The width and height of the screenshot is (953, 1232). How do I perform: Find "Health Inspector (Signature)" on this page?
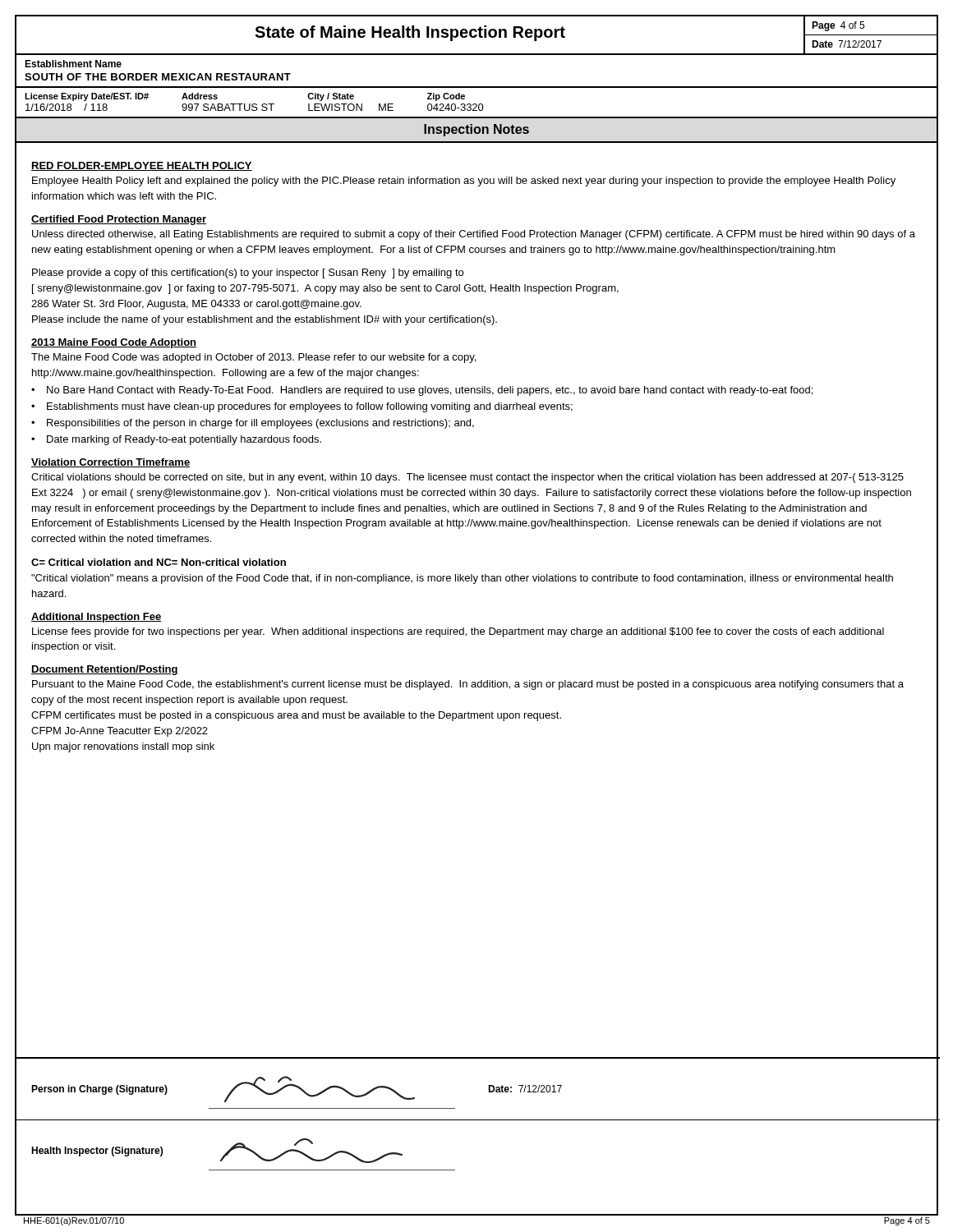point(243,1151)
